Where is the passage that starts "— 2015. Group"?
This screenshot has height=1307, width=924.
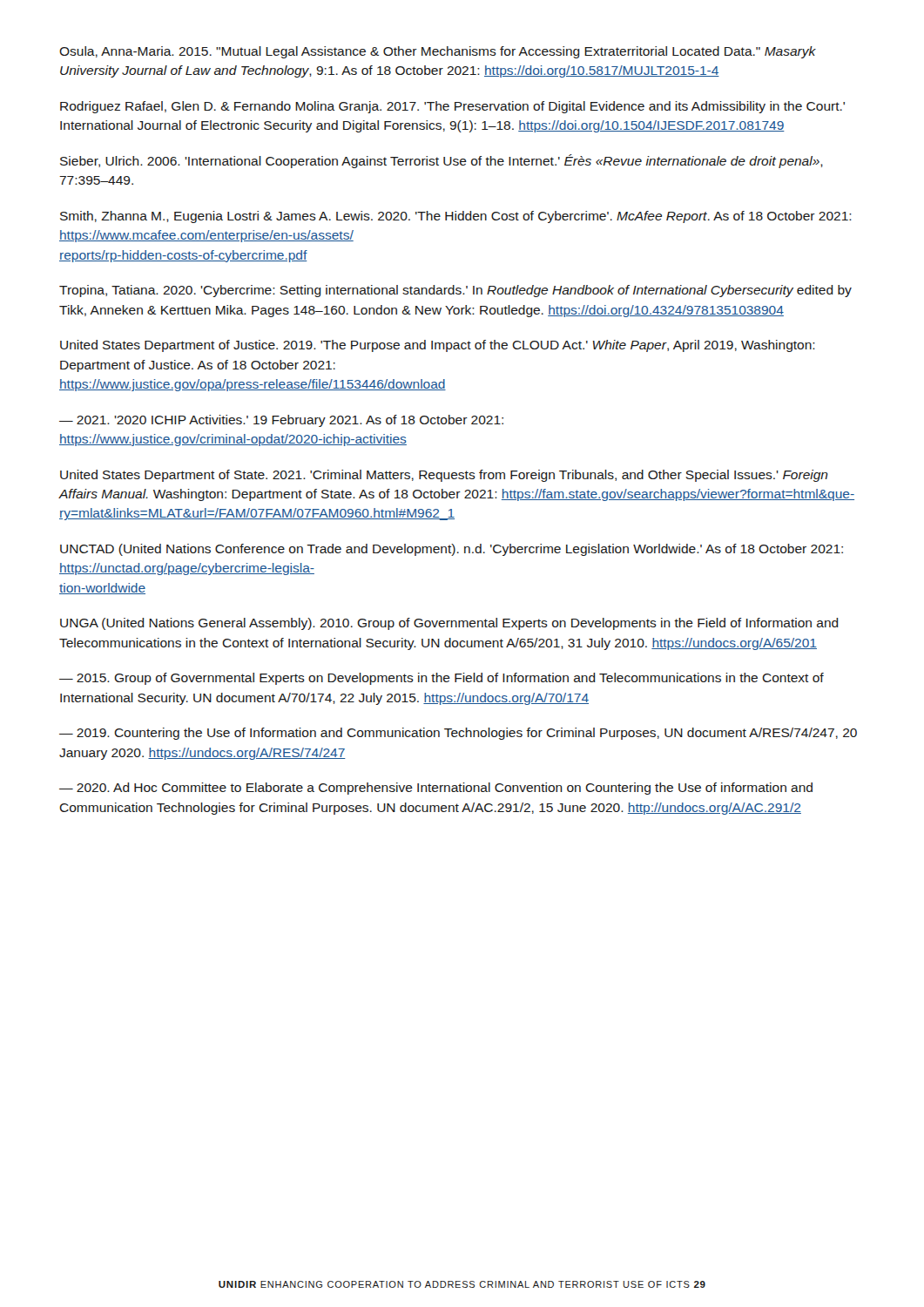coord(441,687)
